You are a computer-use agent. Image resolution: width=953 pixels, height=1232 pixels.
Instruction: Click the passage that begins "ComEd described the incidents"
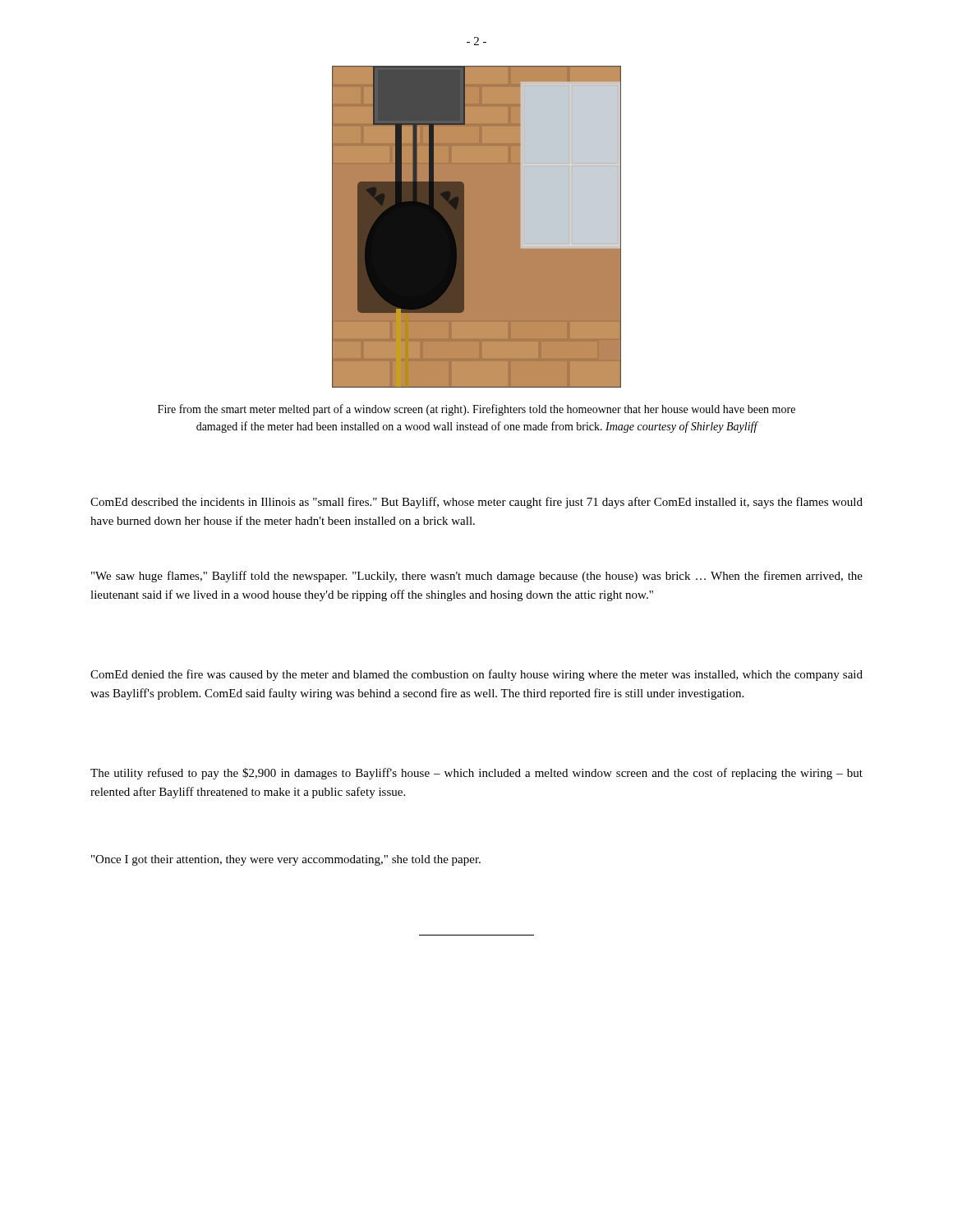coord(476,511)
